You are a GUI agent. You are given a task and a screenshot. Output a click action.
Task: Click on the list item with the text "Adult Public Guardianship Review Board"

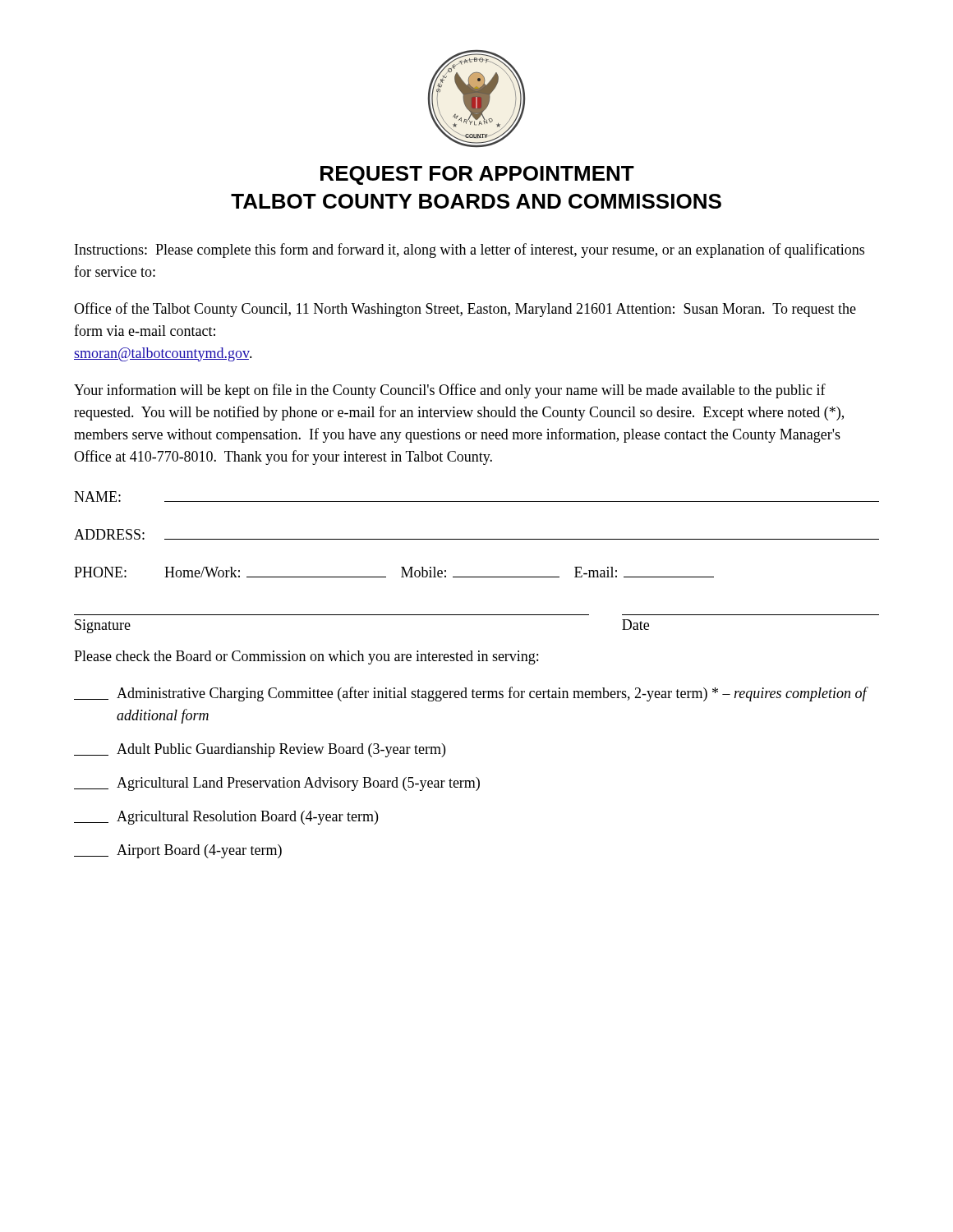260,750
